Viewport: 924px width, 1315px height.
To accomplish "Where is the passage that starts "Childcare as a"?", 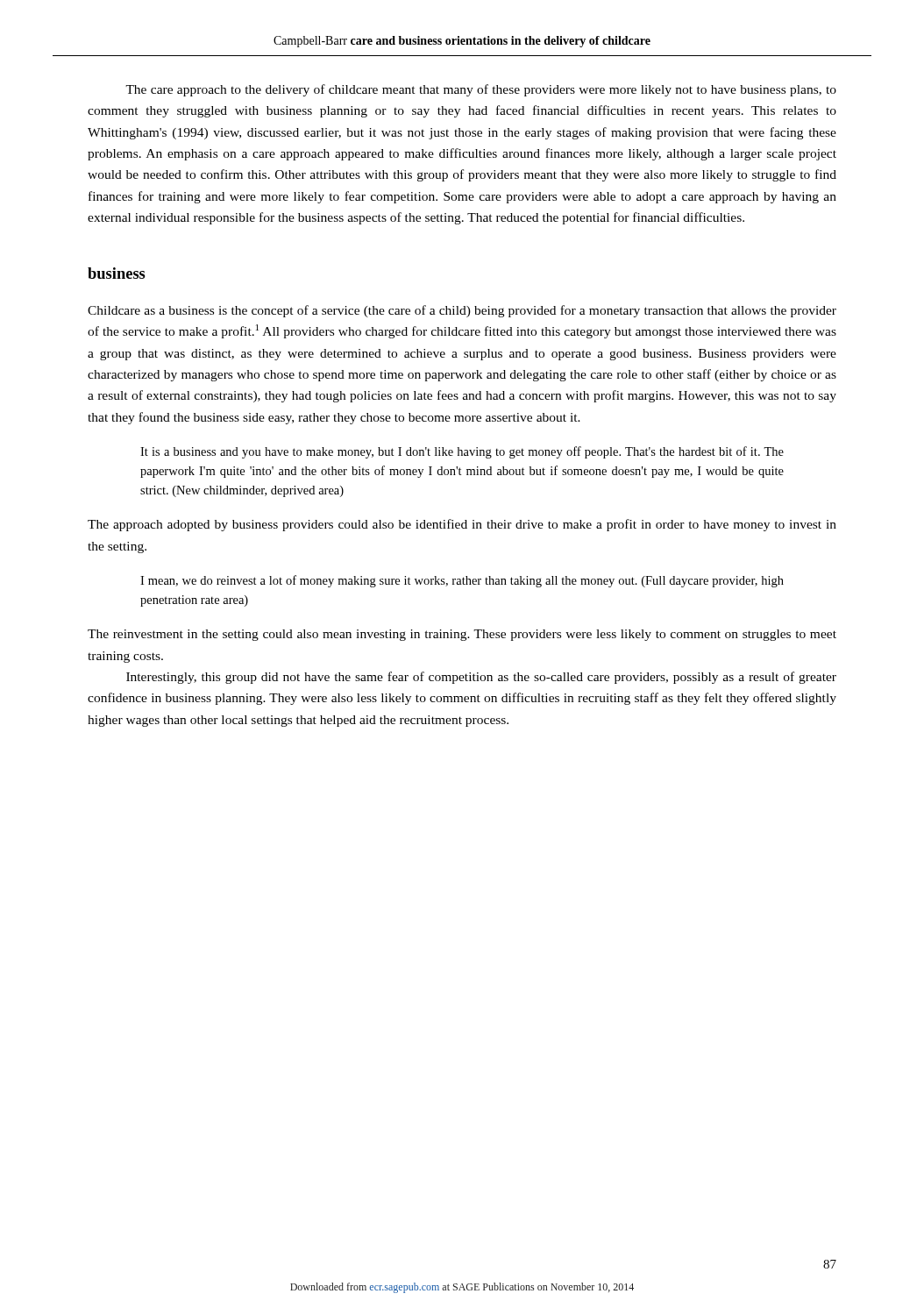I will pos(462,364).
